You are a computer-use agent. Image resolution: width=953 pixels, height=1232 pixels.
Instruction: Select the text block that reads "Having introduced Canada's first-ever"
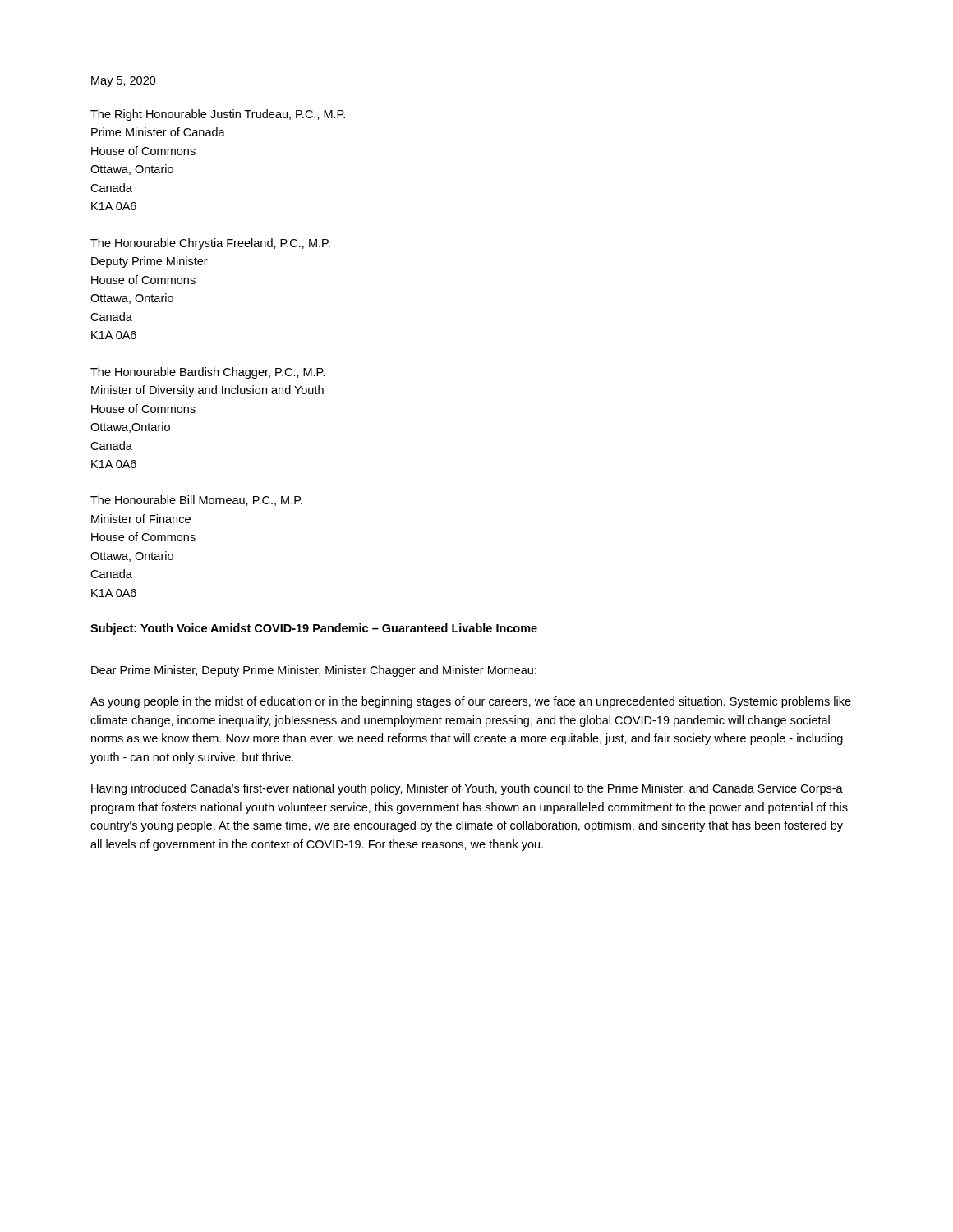[x=469, y=816]
